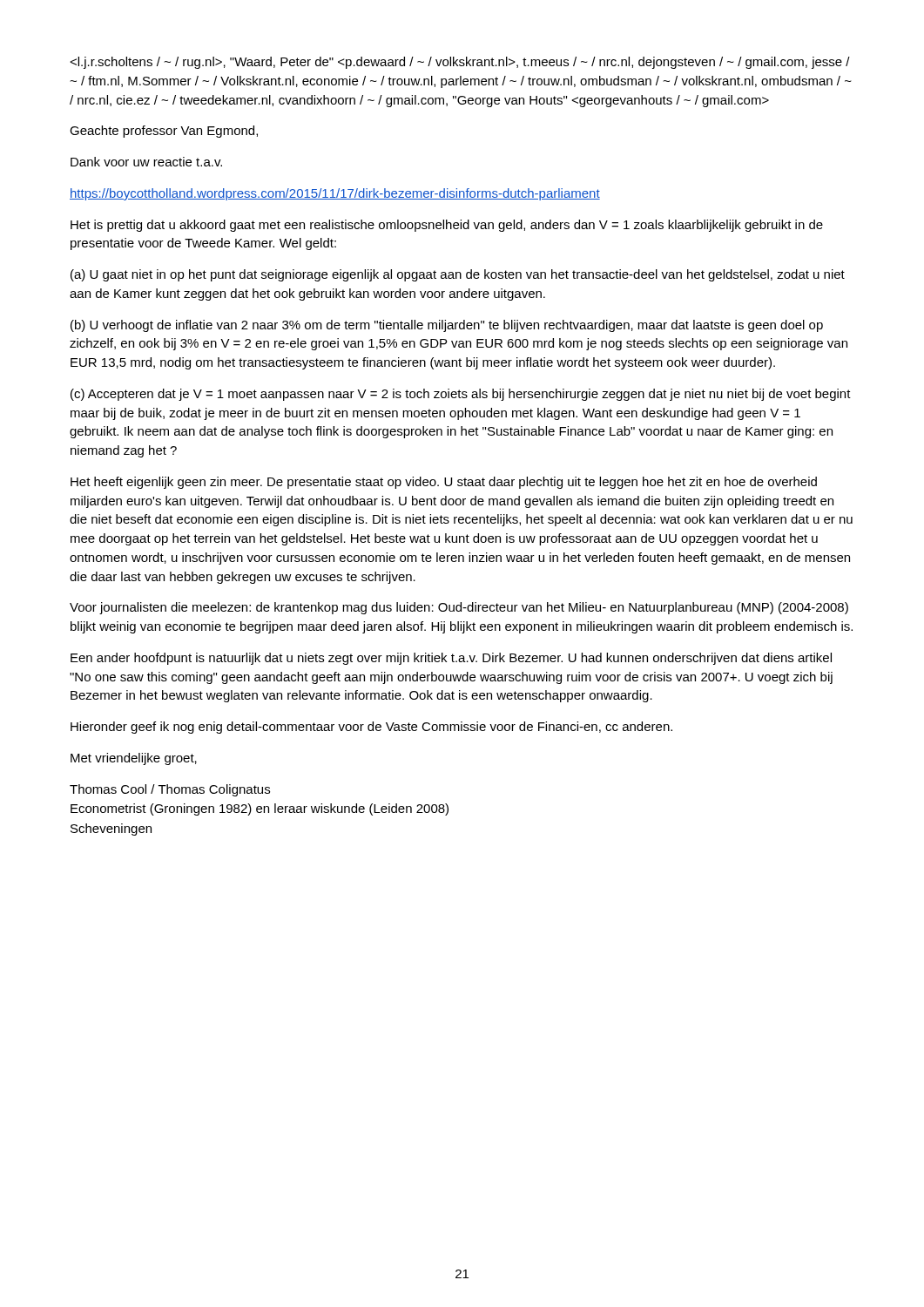Where is the passage that starts "Een ander hoofdpunt is natuurlijk"?
This screenshot has width=924, height=1307.
(451, 676)
